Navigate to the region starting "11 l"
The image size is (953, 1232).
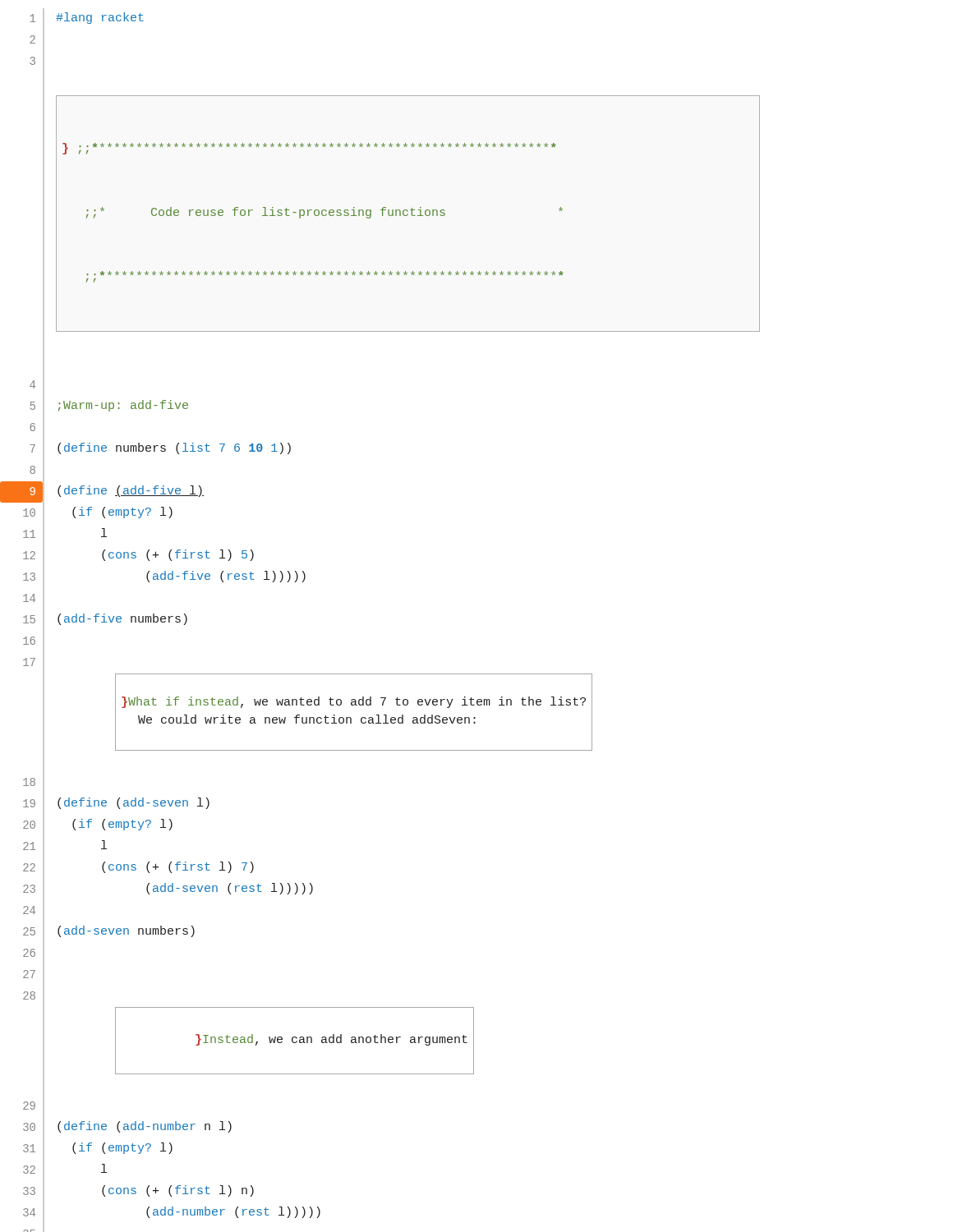[54, 535]
